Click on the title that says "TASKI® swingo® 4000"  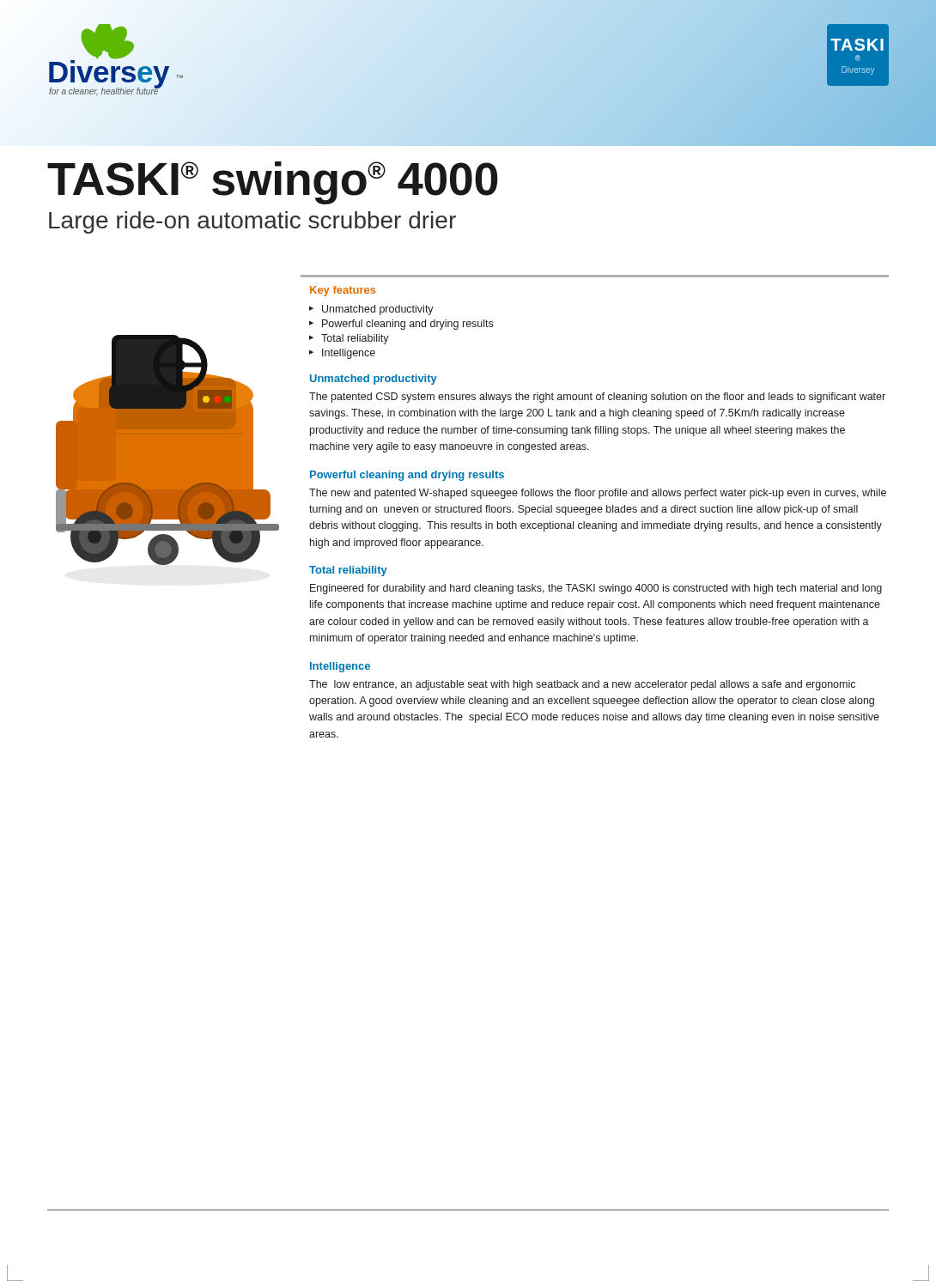tap(468, 179)
